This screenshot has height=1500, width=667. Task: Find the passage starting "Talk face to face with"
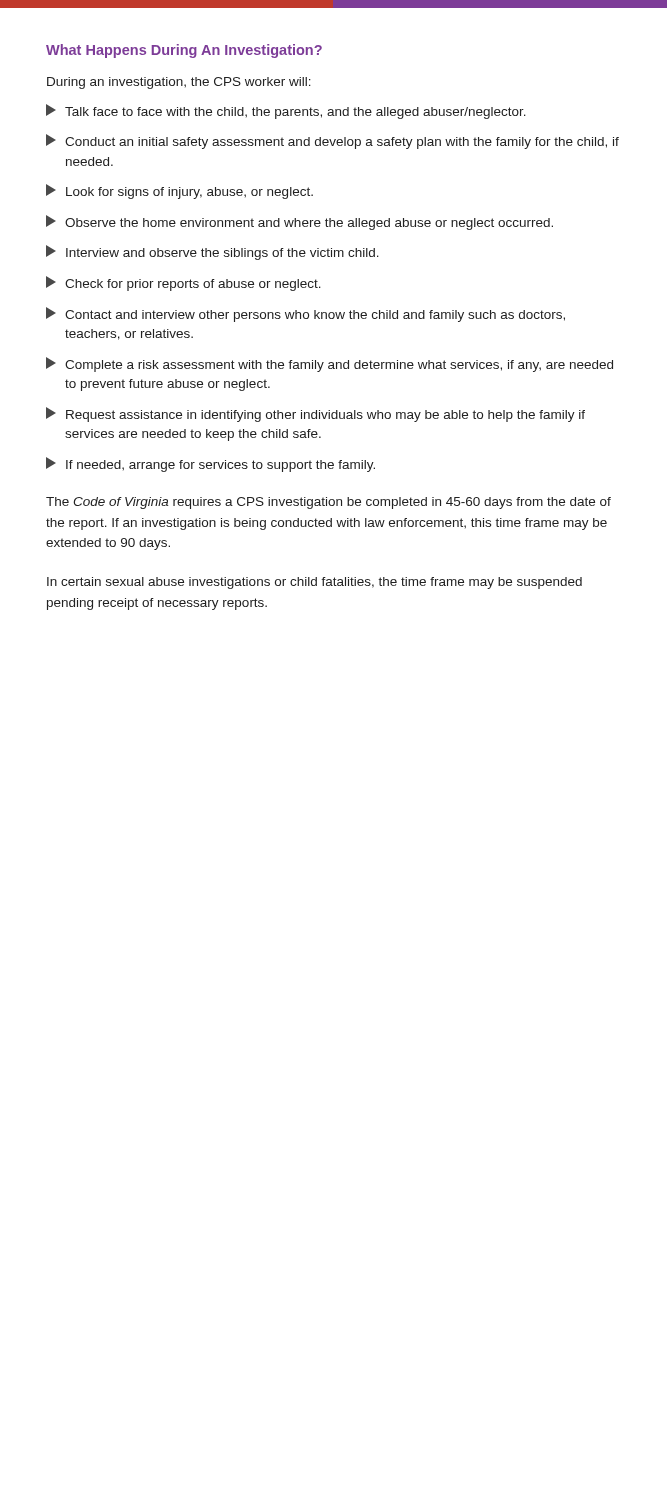coord(286,111)
